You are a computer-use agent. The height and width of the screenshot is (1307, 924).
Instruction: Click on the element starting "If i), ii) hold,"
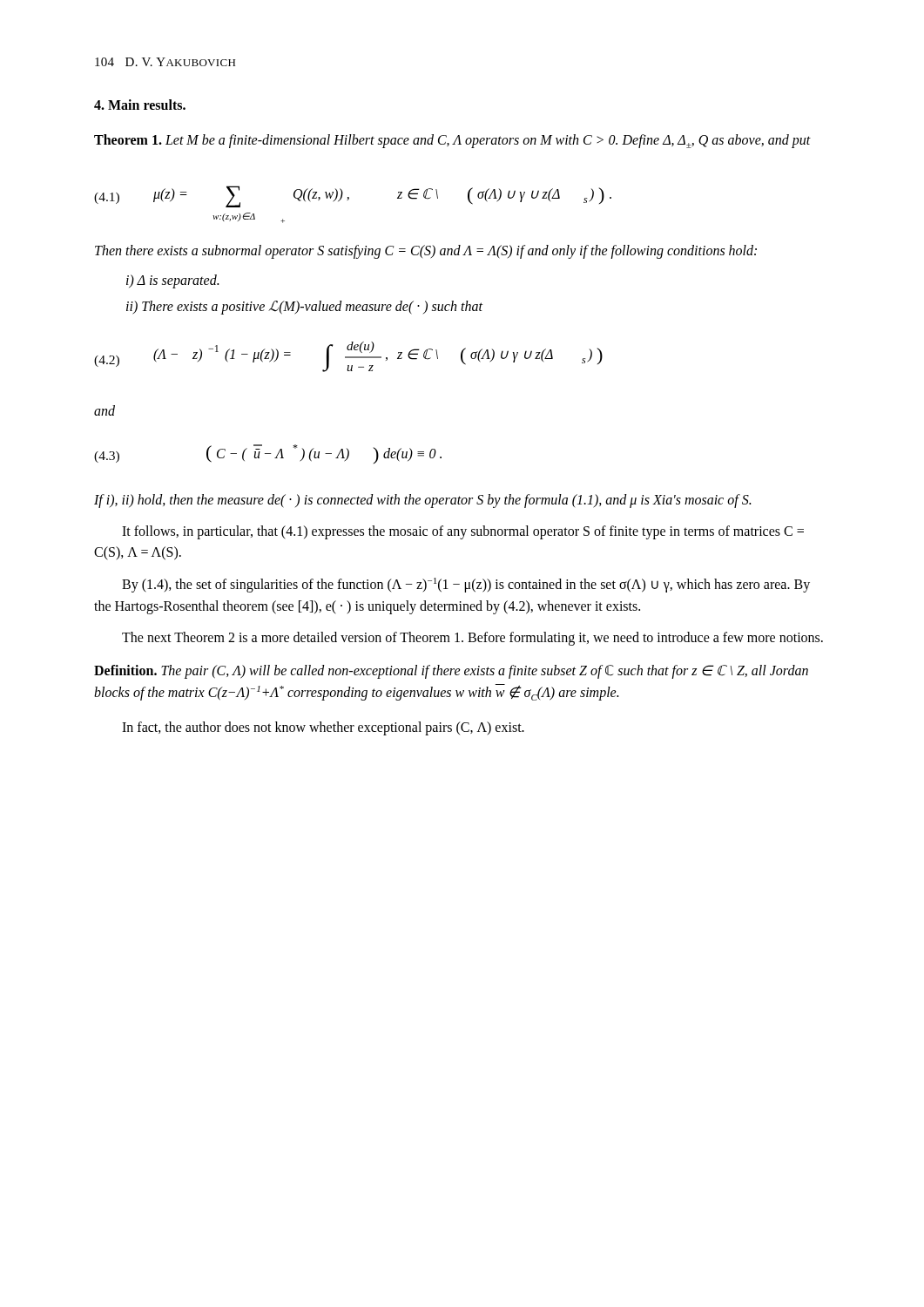(423, 500)
